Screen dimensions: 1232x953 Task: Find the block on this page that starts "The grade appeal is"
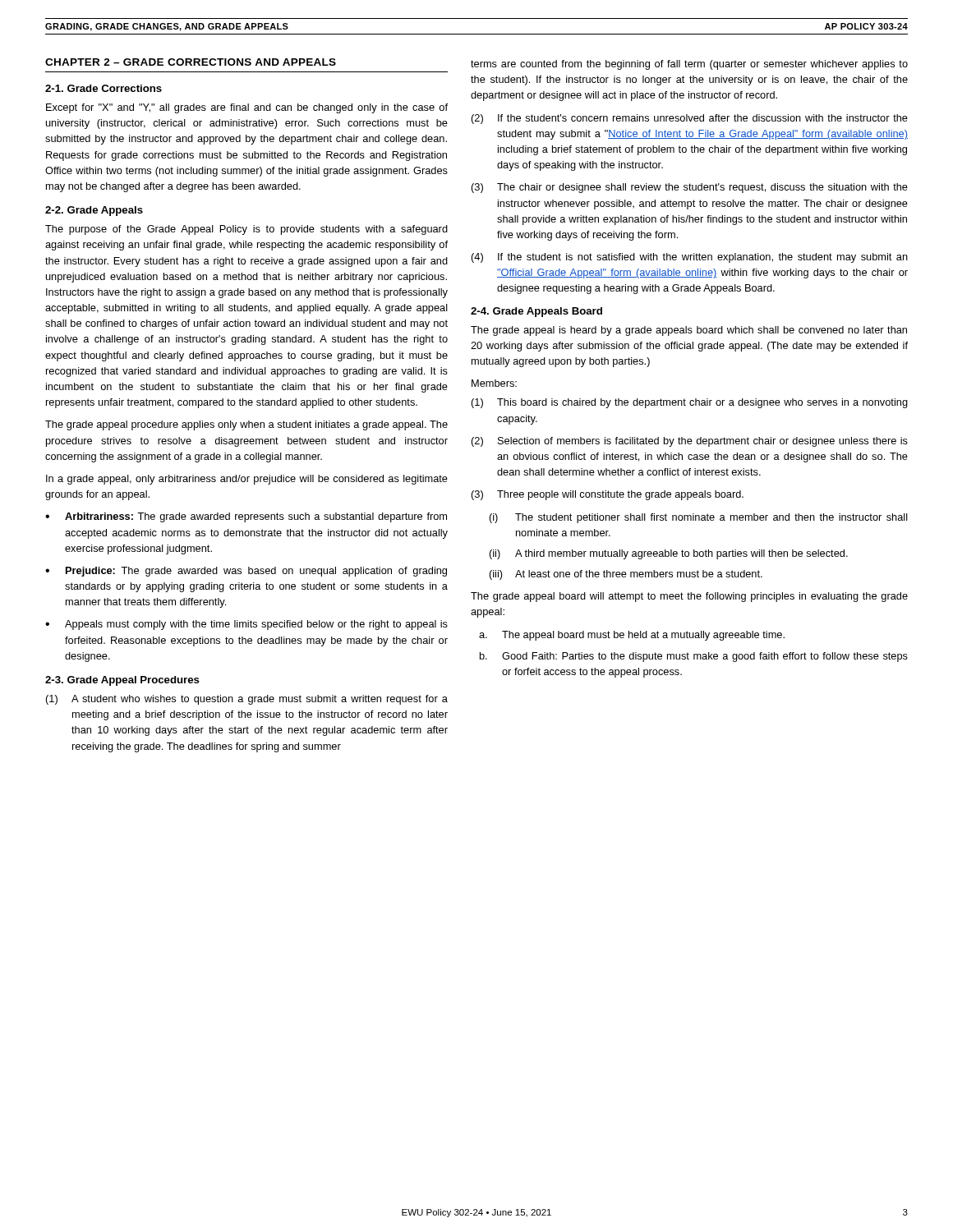coord(689,345)
